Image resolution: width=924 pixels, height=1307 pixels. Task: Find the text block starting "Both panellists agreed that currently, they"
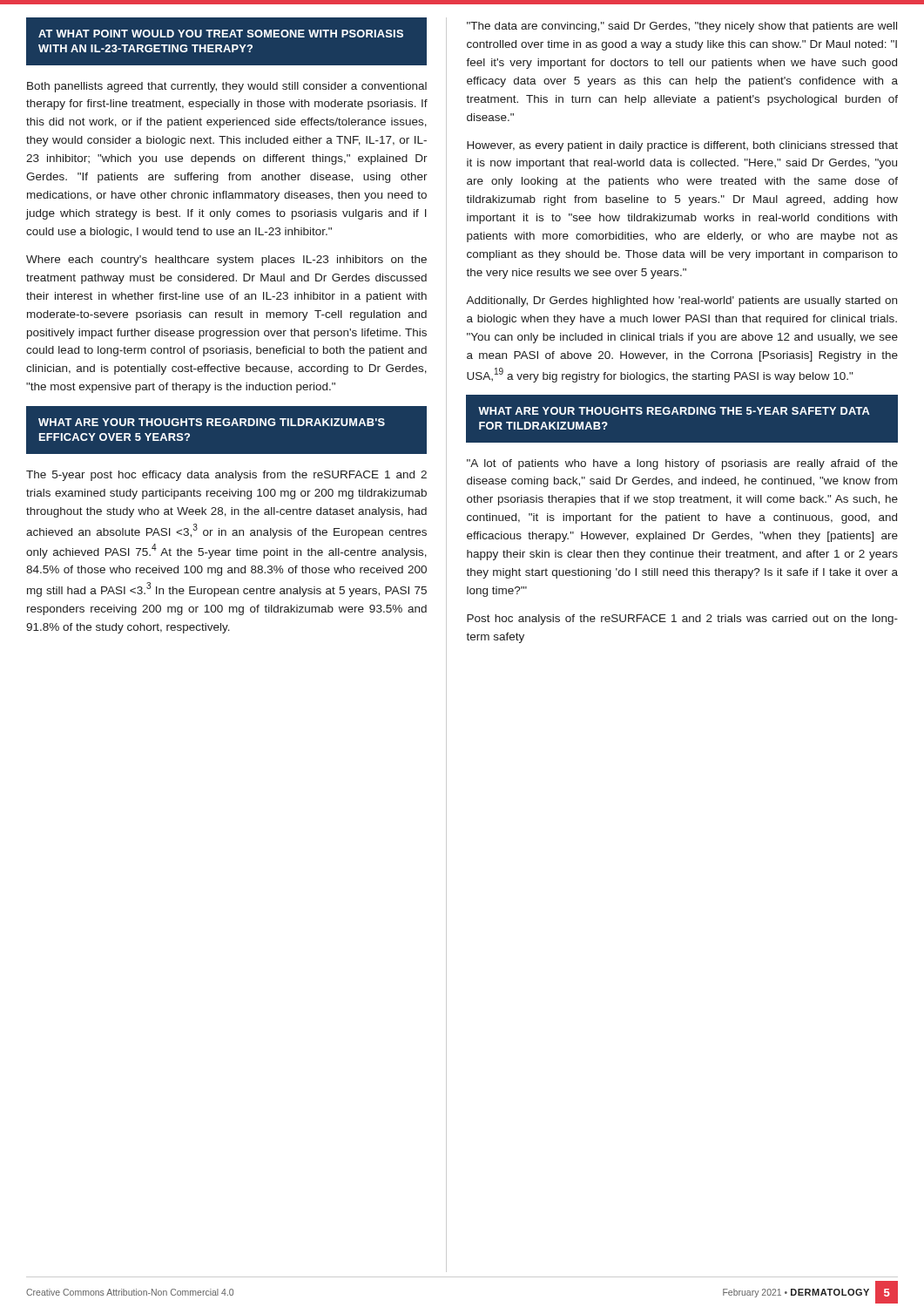pyautogui.click(x=227, y=159)
